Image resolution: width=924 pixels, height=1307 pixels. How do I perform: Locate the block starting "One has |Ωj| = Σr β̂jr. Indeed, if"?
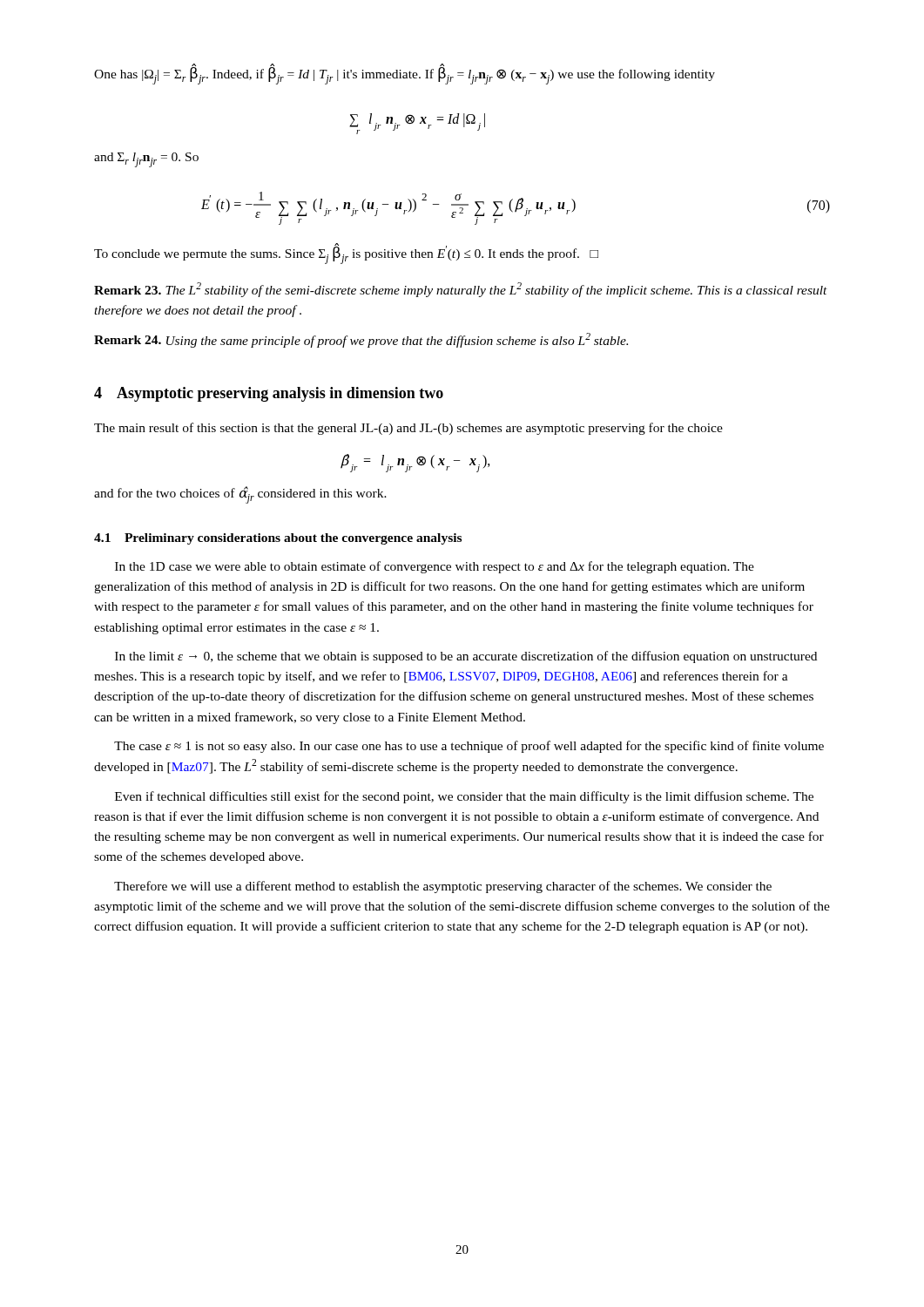tap(462, 75)
